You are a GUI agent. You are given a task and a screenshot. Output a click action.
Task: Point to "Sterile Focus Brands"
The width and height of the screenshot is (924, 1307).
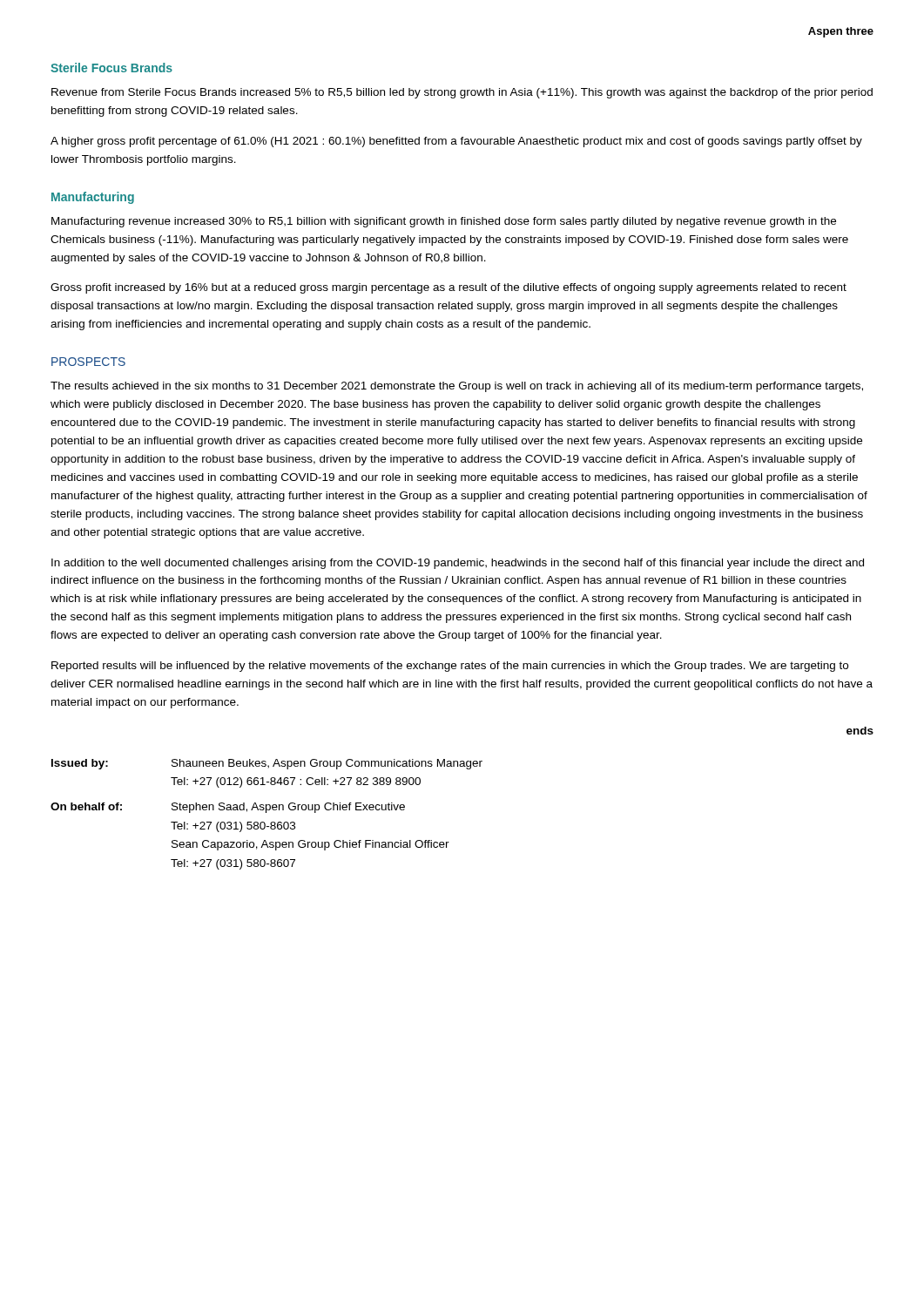[112, 68]
